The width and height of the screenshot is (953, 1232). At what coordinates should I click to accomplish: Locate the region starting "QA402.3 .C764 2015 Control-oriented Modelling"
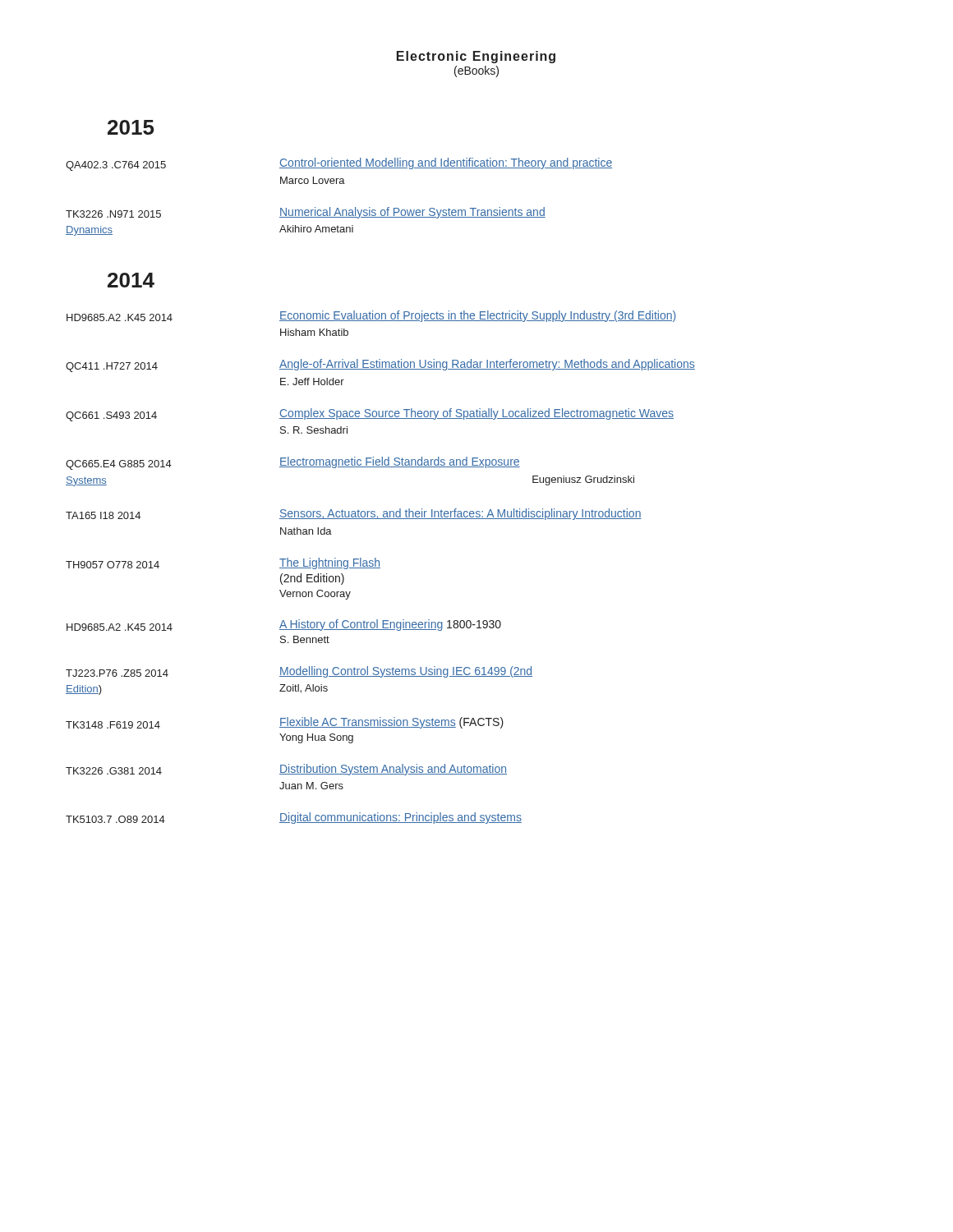pos(476,171)
